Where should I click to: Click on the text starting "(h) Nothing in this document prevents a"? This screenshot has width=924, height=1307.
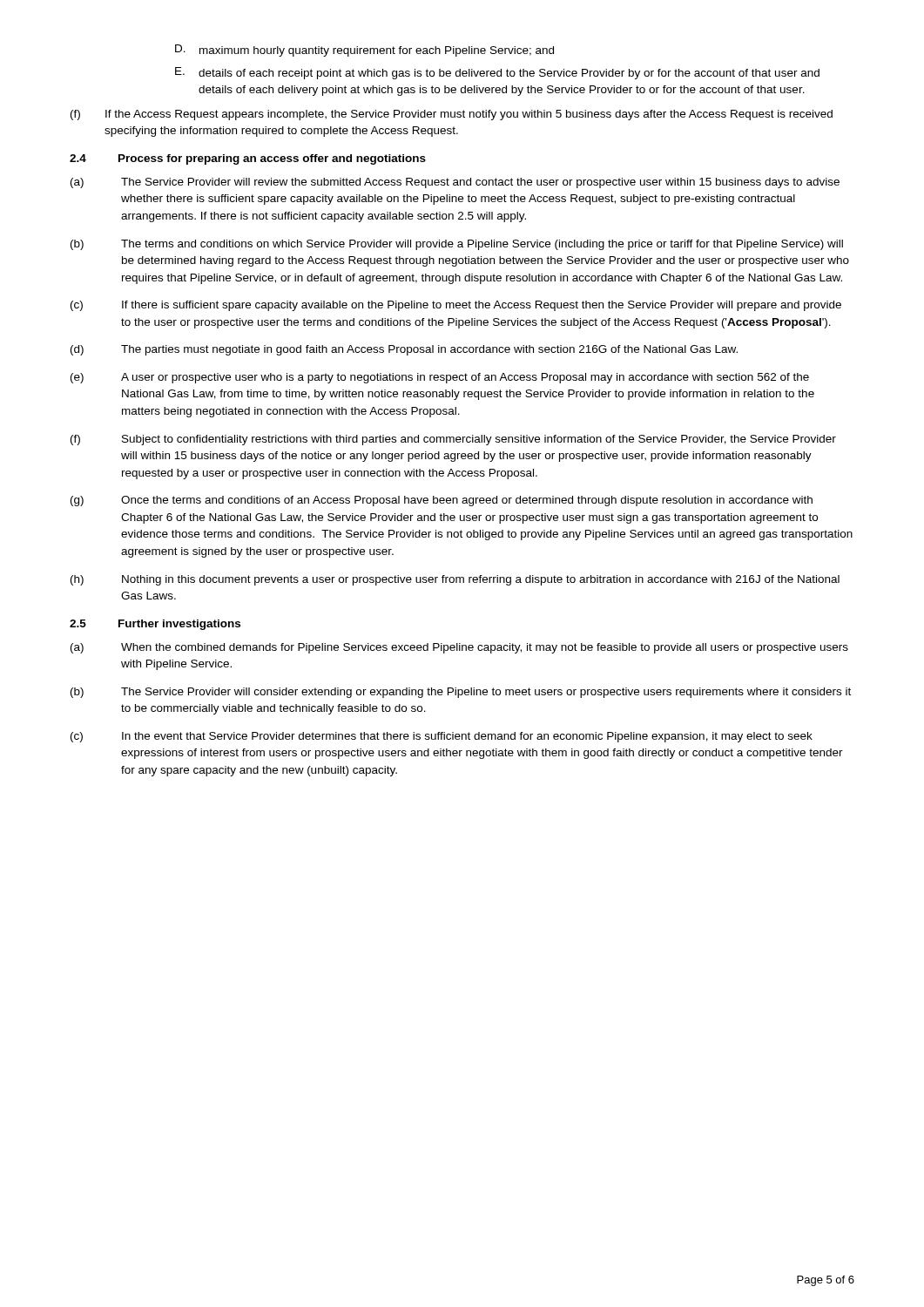tap(462, 587)
